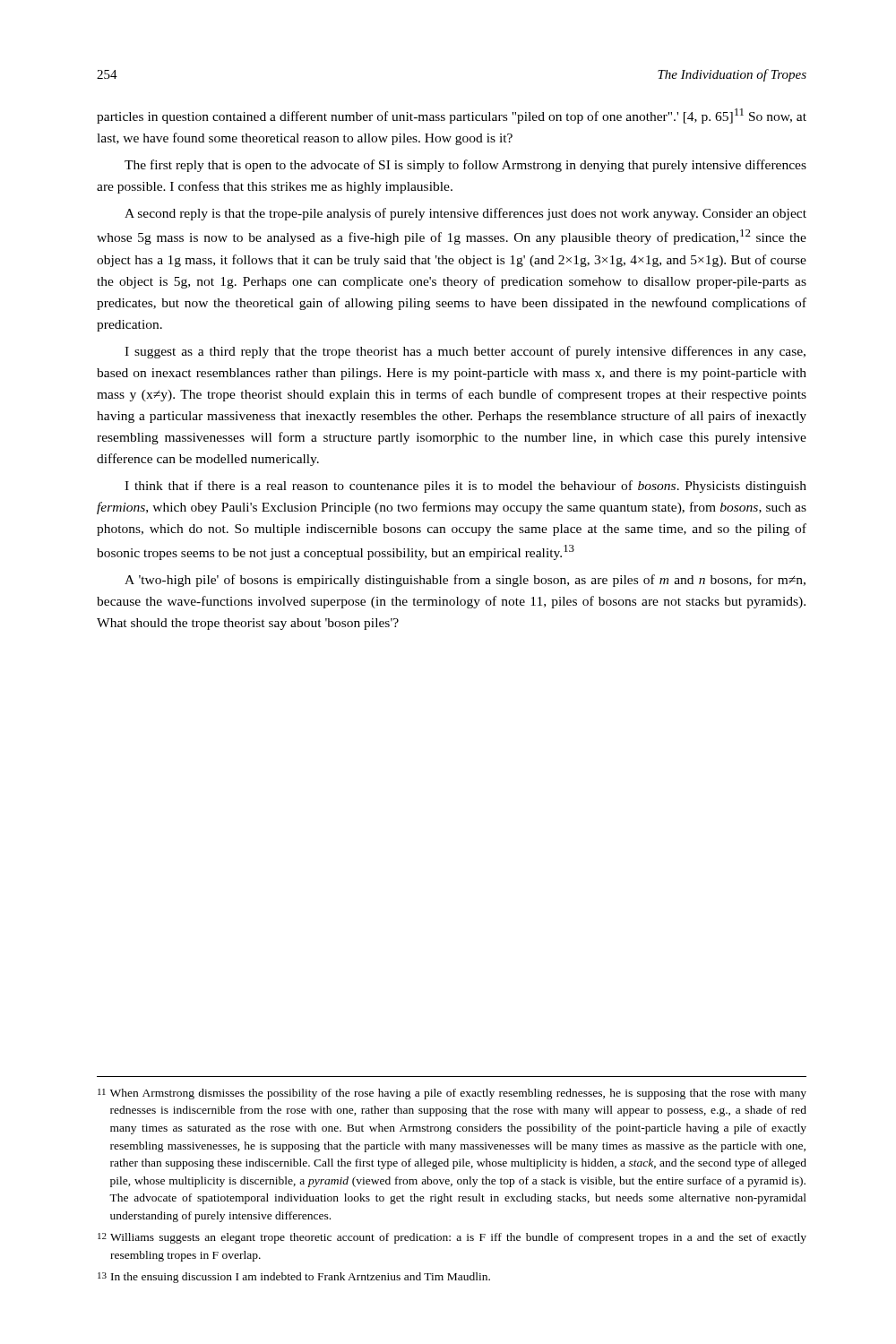Where is the passage that starts "12 Williams suggests an elegant"?
Screen dimensions: 1344x896
click(452, 1246)
